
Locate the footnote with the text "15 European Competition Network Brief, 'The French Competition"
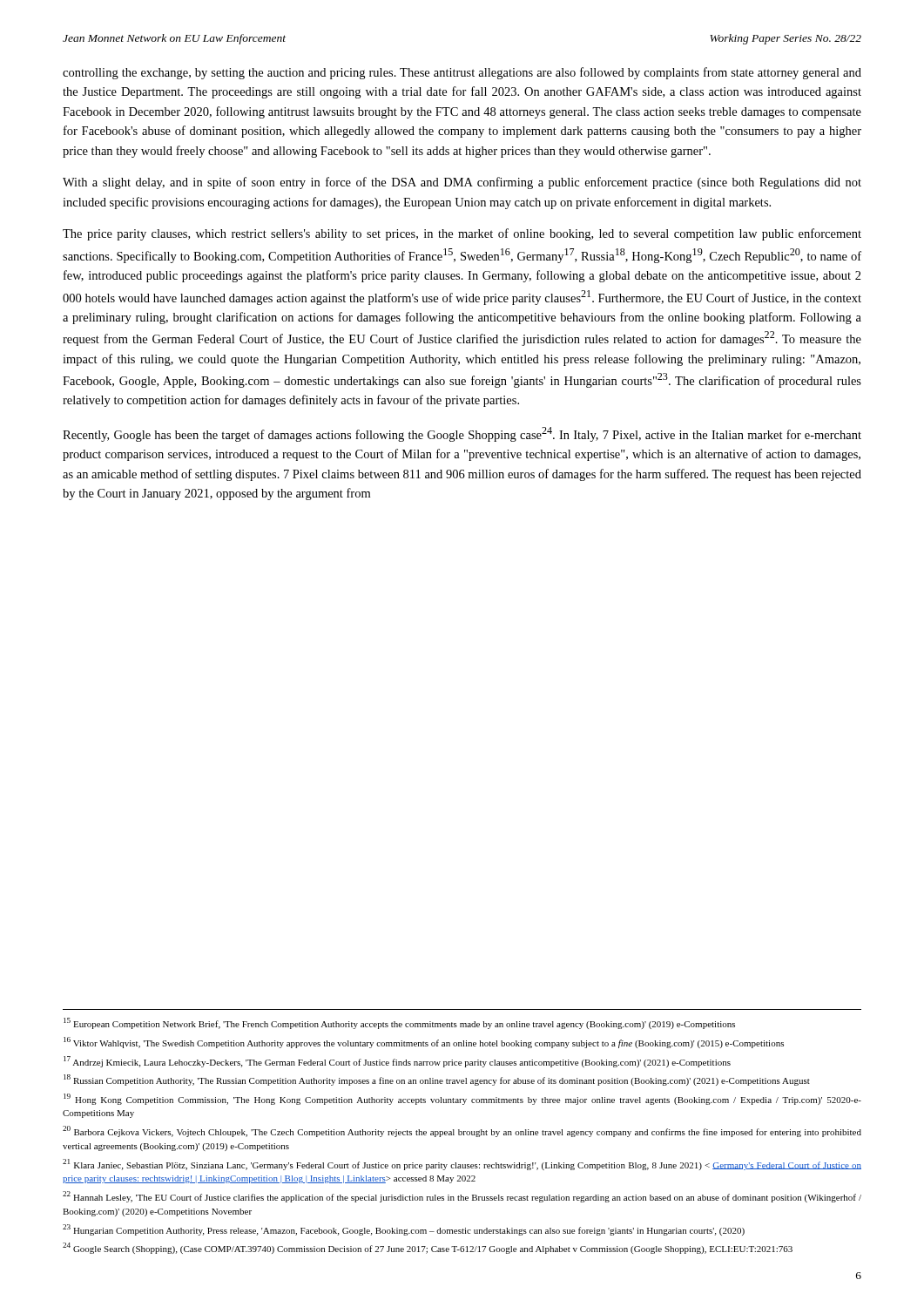[x=399, y=1023]
